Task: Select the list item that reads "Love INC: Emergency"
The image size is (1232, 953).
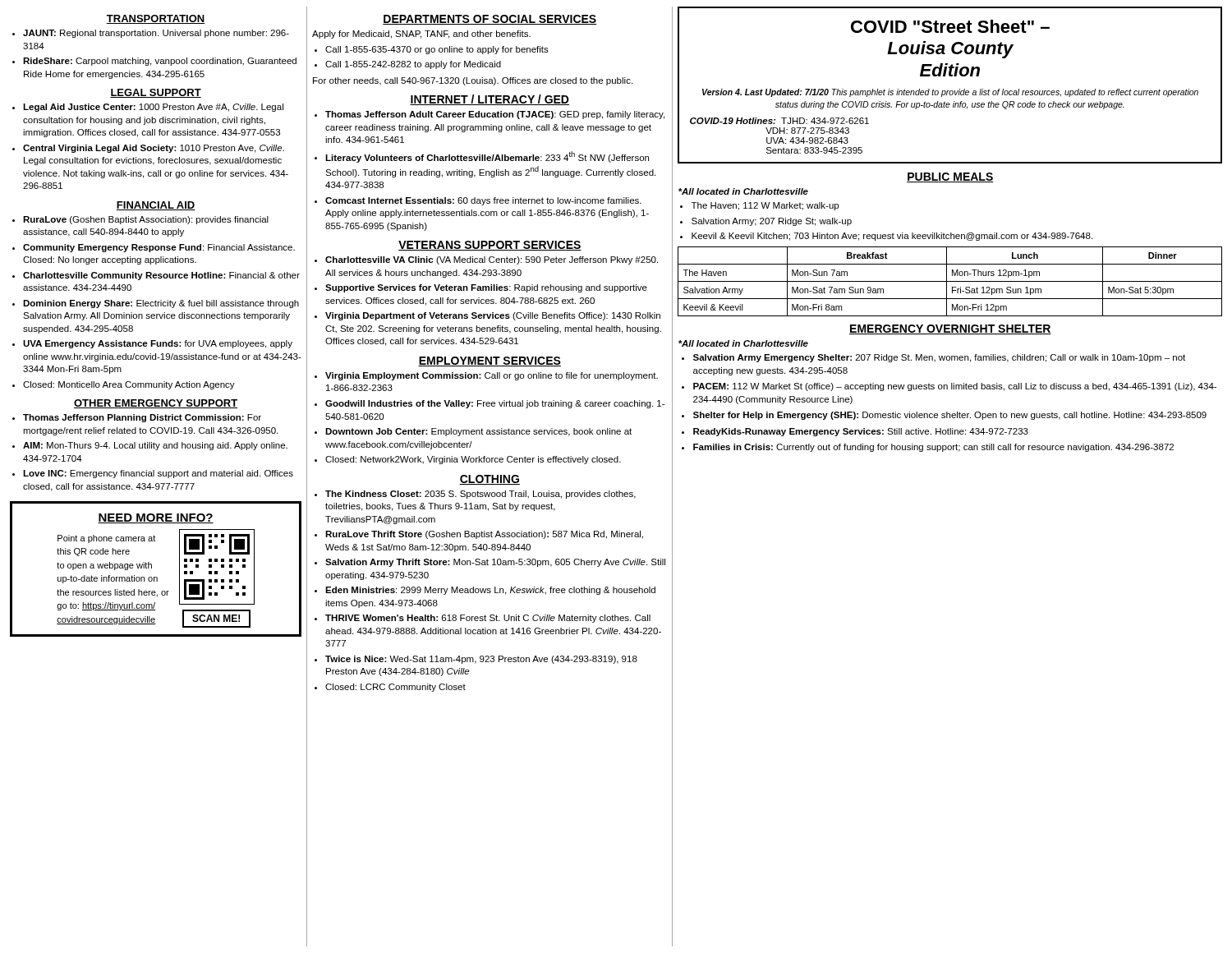Action: (x=158, y=480)
